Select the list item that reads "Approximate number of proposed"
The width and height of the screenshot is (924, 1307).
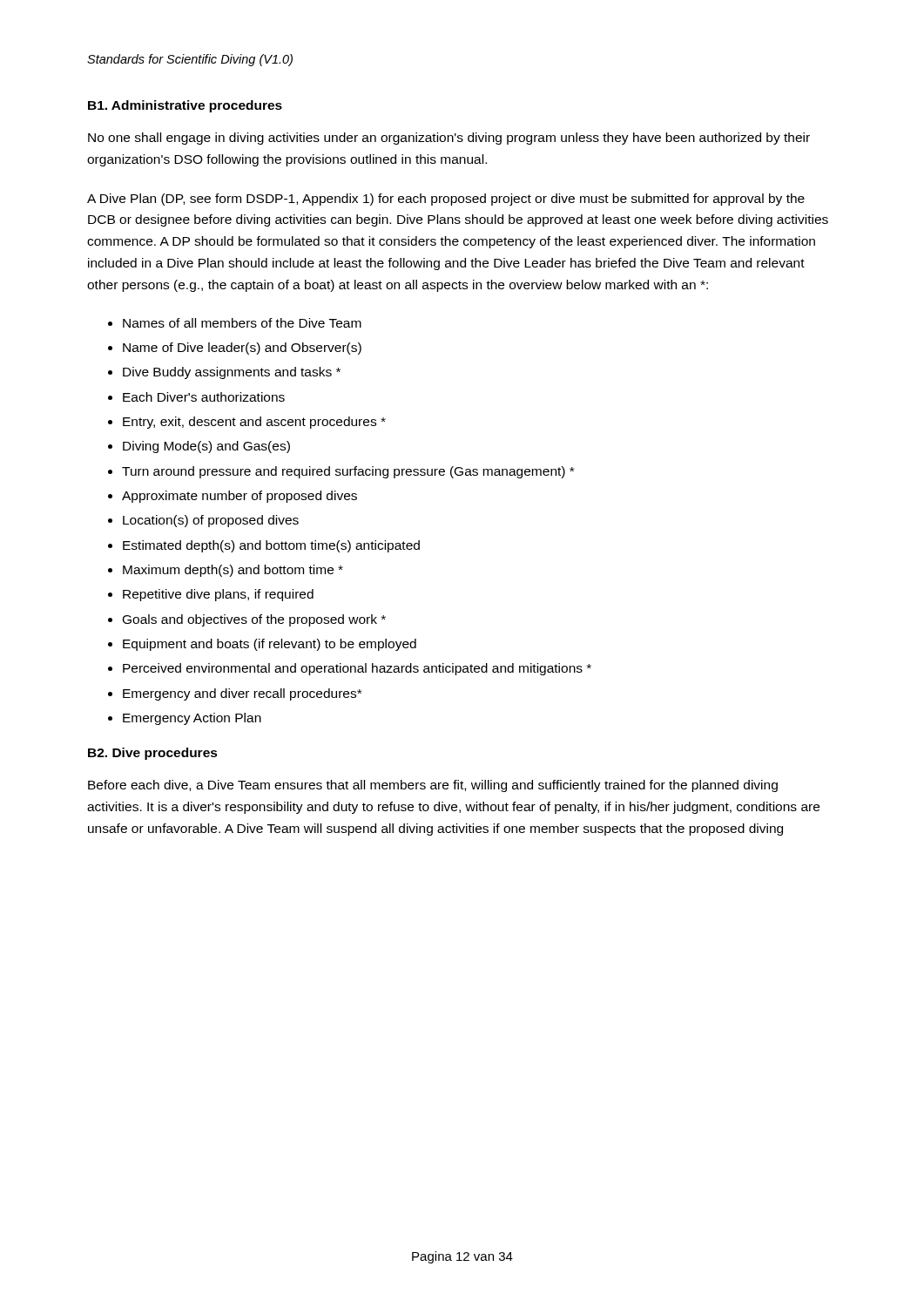point(240,495)
